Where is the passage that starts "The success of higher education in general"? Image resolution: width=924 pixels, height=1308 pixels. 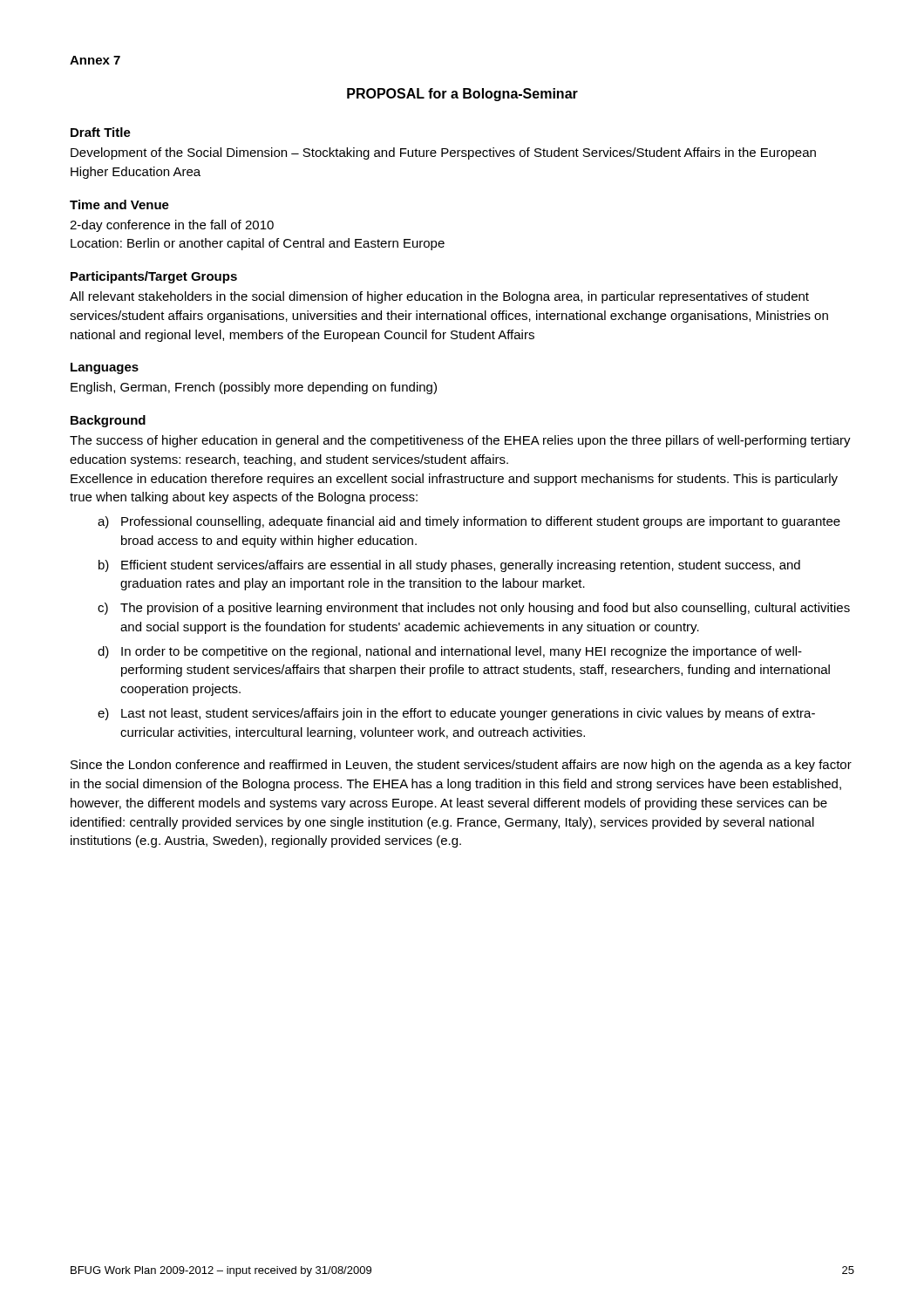point(460,468)
